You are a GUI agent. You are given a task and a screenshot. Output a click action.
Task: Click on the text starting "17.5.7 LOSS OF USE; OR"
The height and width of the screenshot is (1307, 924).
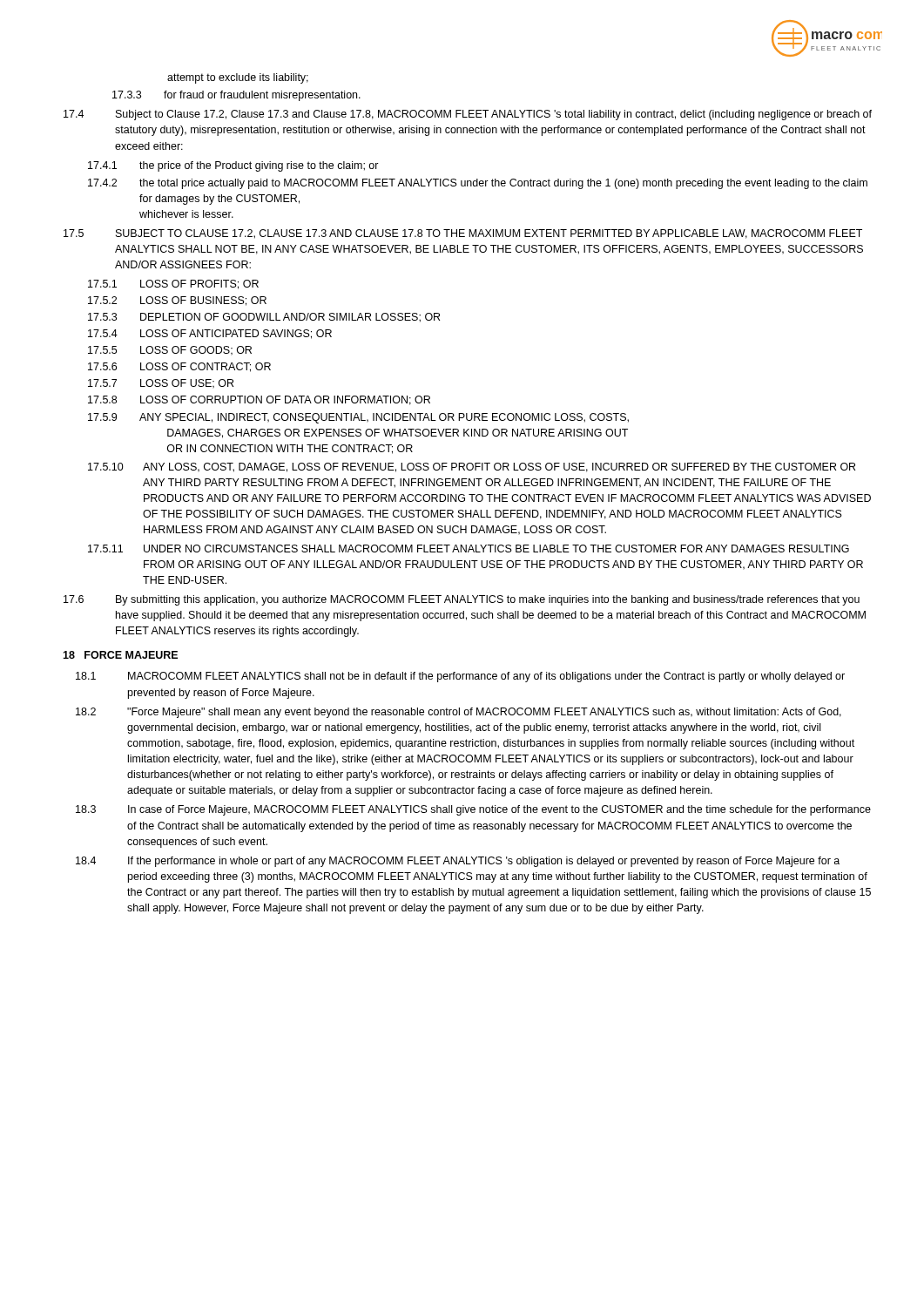[x=161, y=384]
